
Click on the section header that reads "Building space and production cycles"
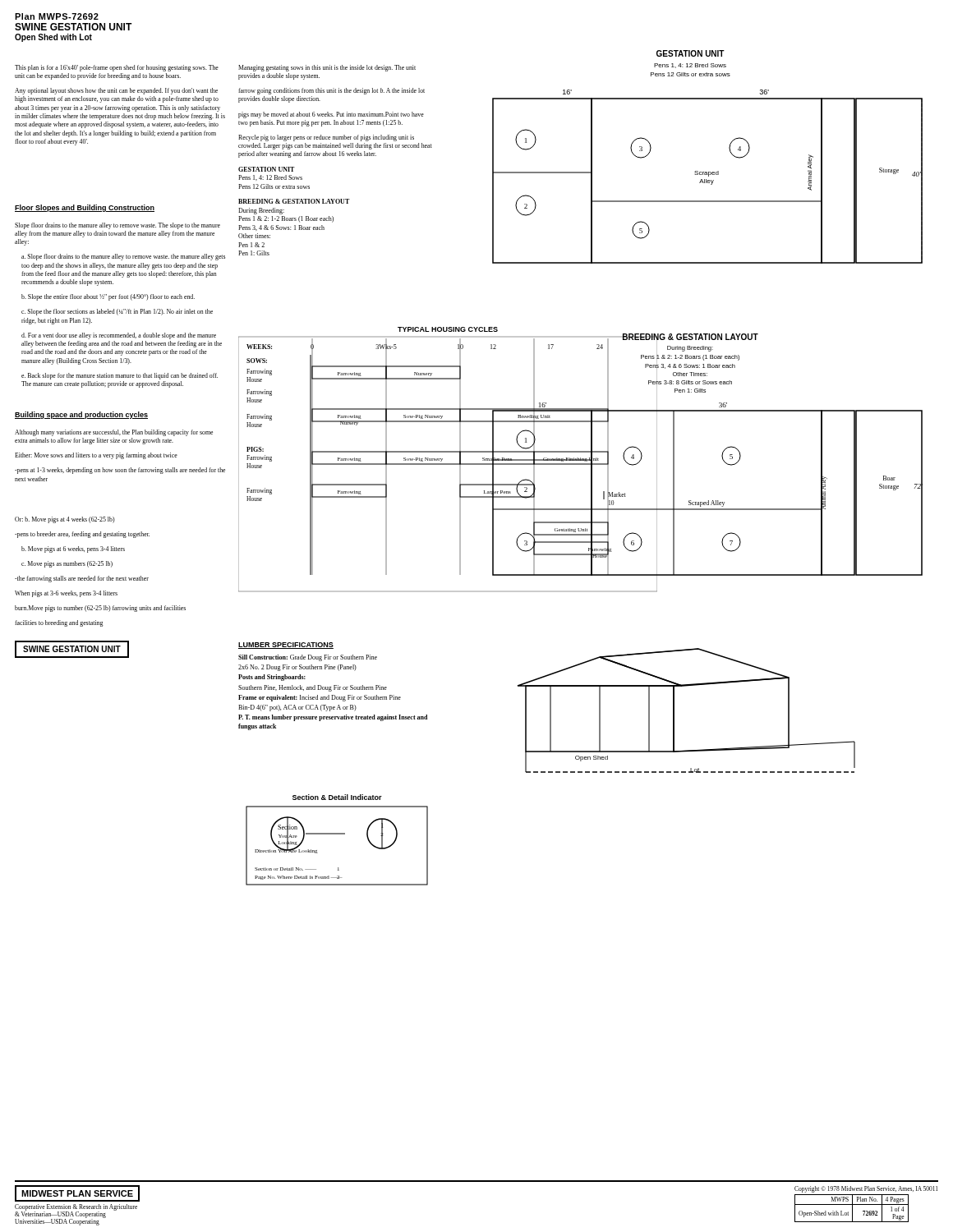tap(81, 415)
